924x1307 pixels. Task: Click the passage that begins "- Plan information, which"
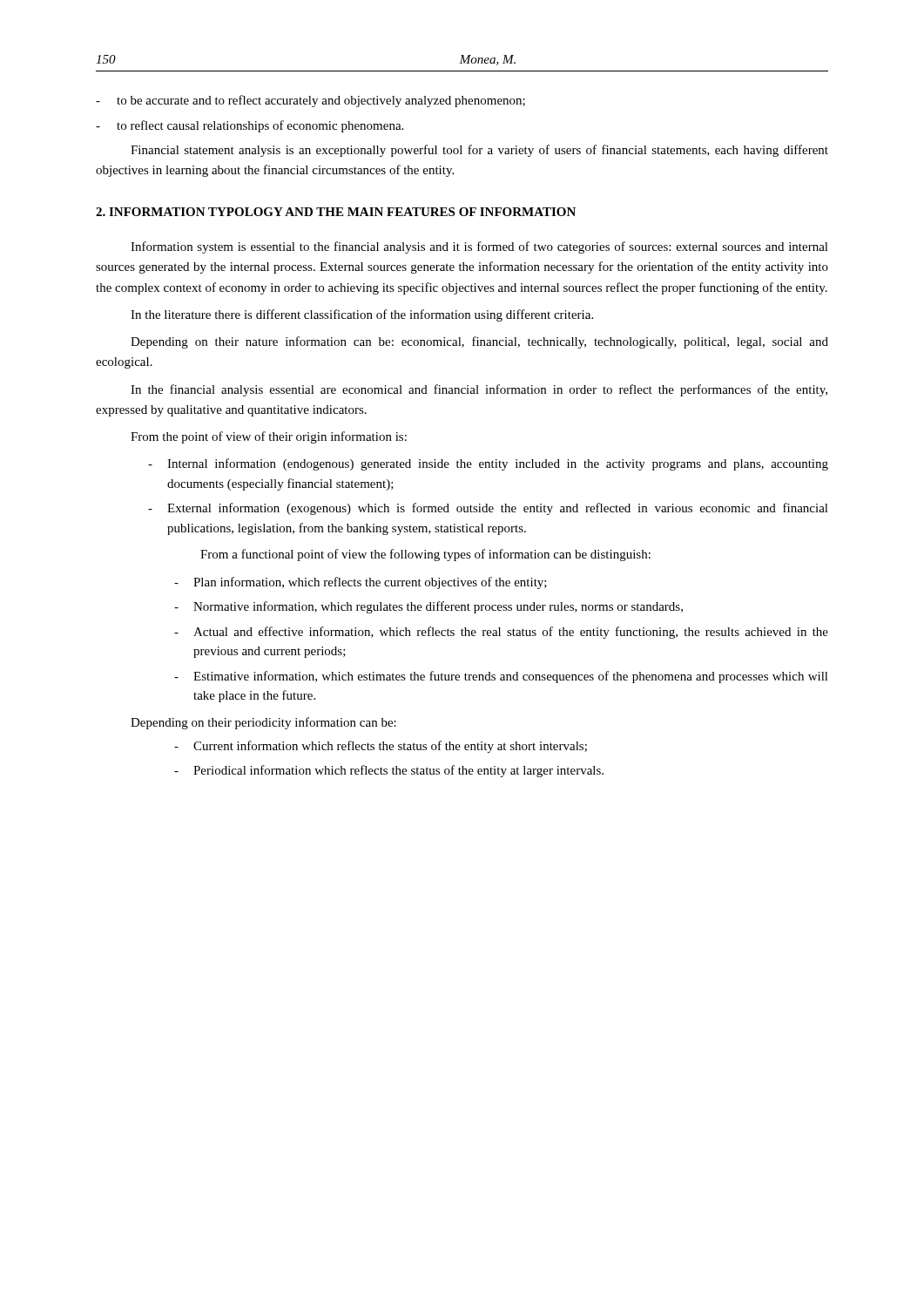(x=501, y=582)
